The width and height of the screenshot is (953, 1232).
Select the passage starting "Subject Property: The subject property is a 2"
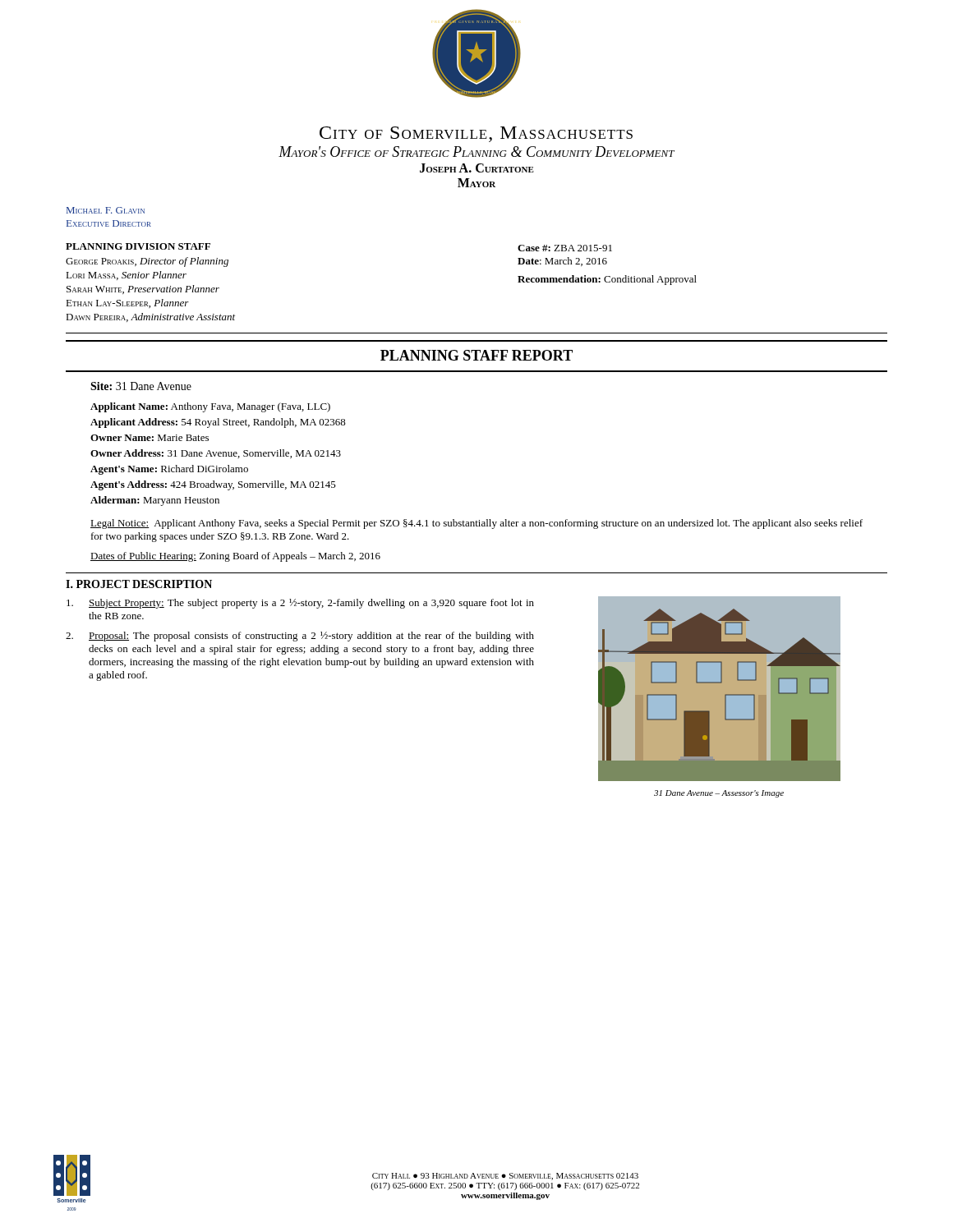(x=300, y=609)
